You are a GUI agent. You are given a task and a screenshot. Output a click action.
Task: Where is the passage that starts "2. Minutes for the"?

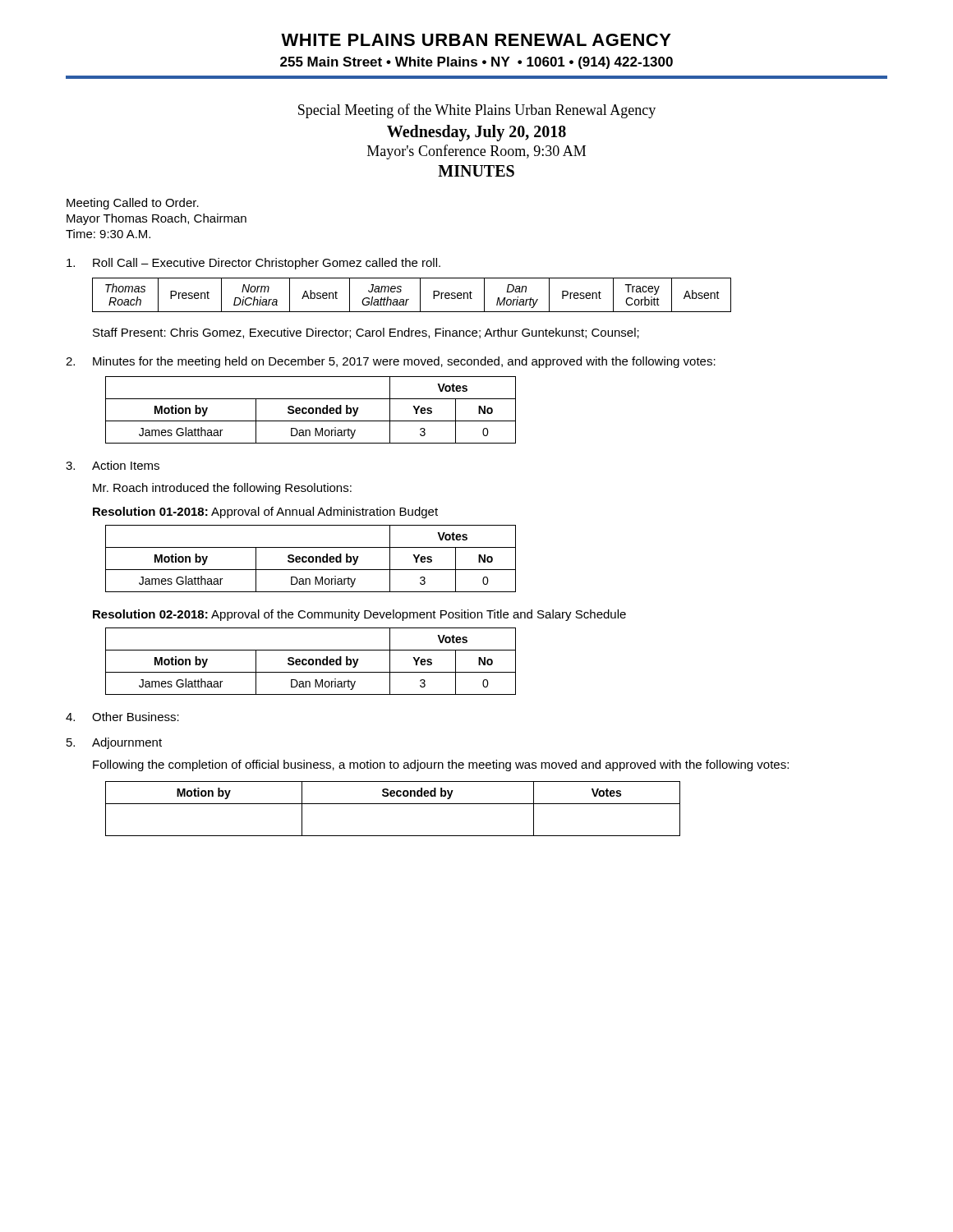(476, 361)
